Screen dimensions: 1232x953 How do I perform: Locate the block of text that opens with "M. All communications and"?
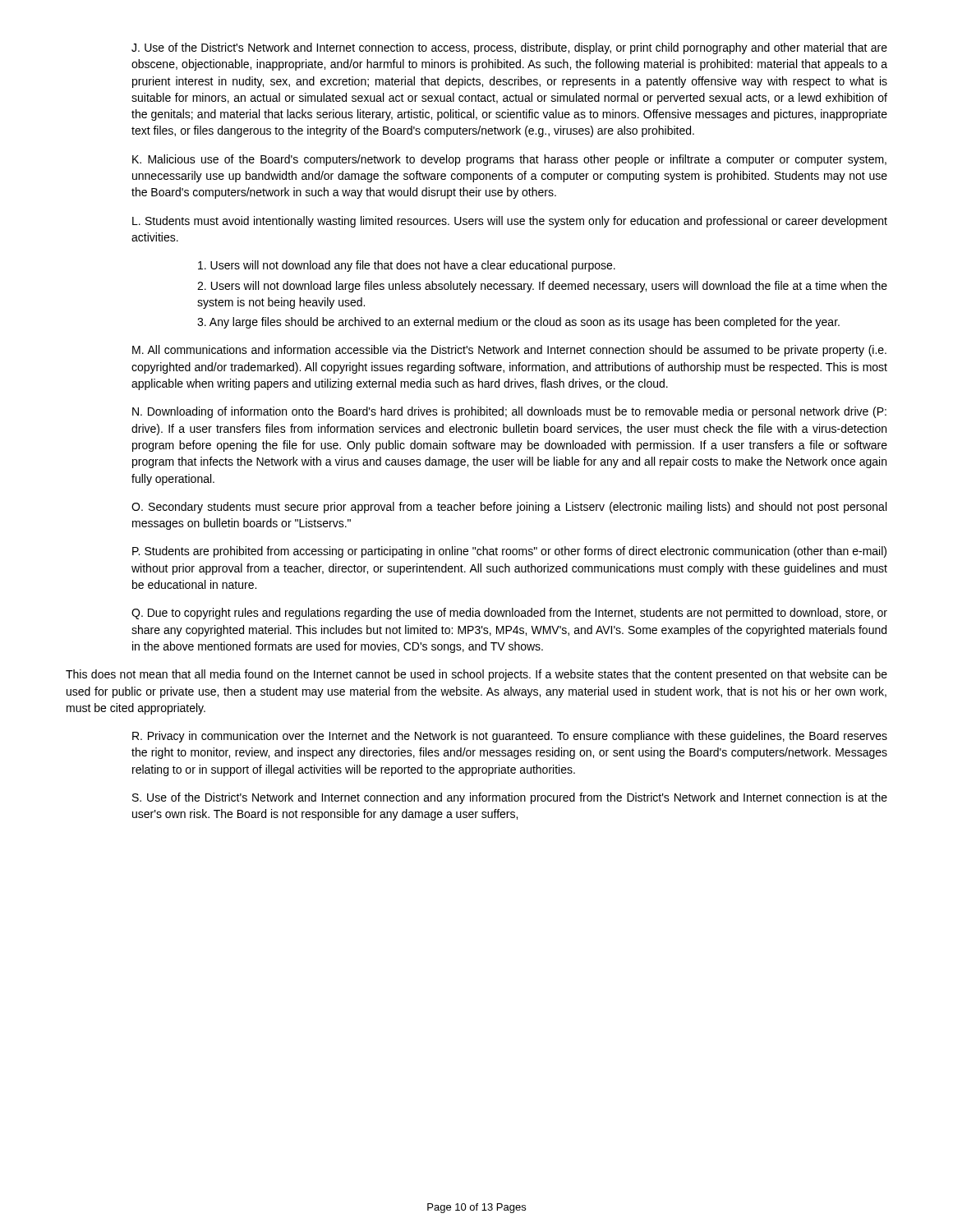[509, 367]
